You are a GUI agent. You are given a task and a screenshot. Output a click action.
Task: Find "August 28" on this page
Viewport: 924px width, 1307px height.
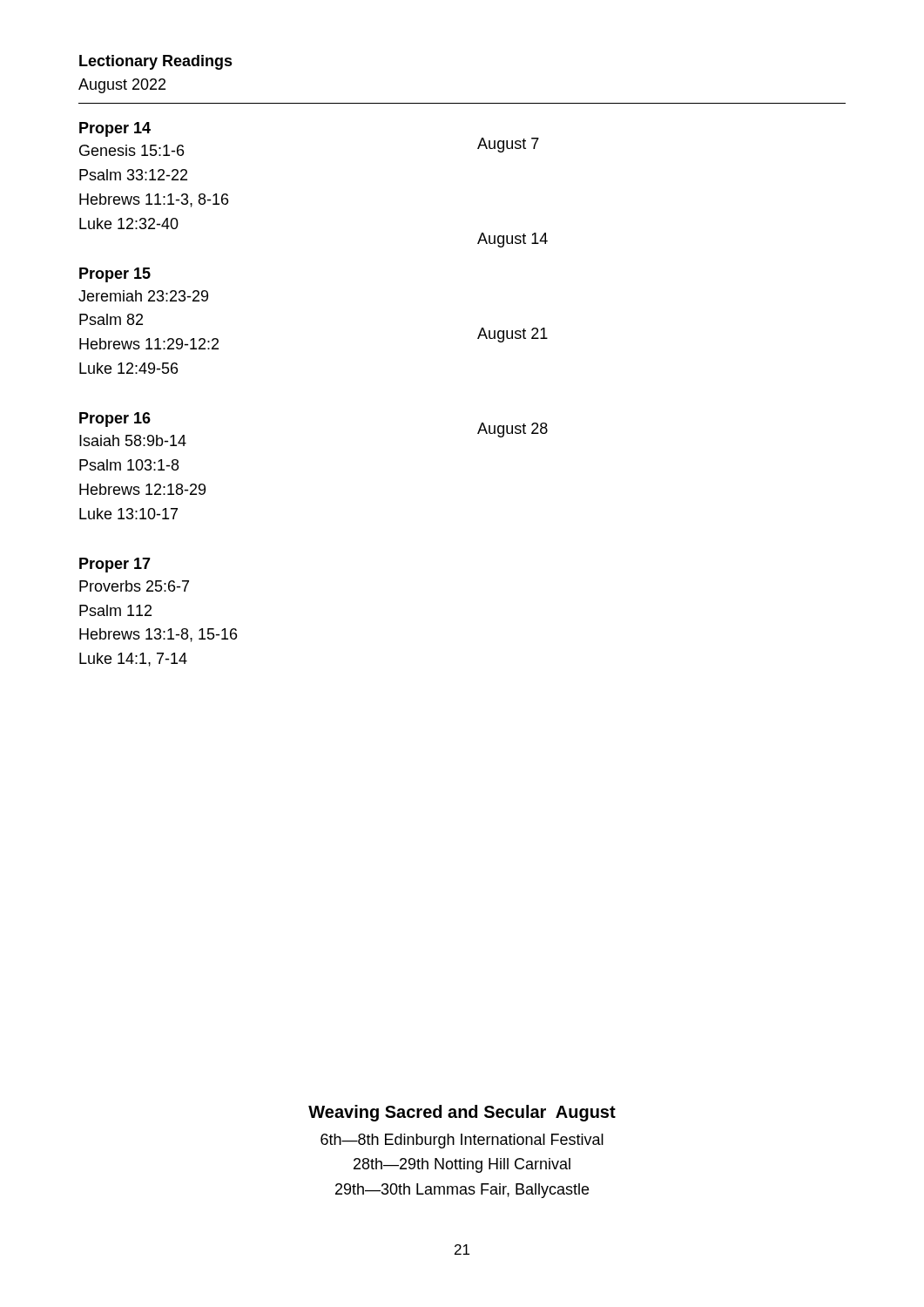point(513,429)
